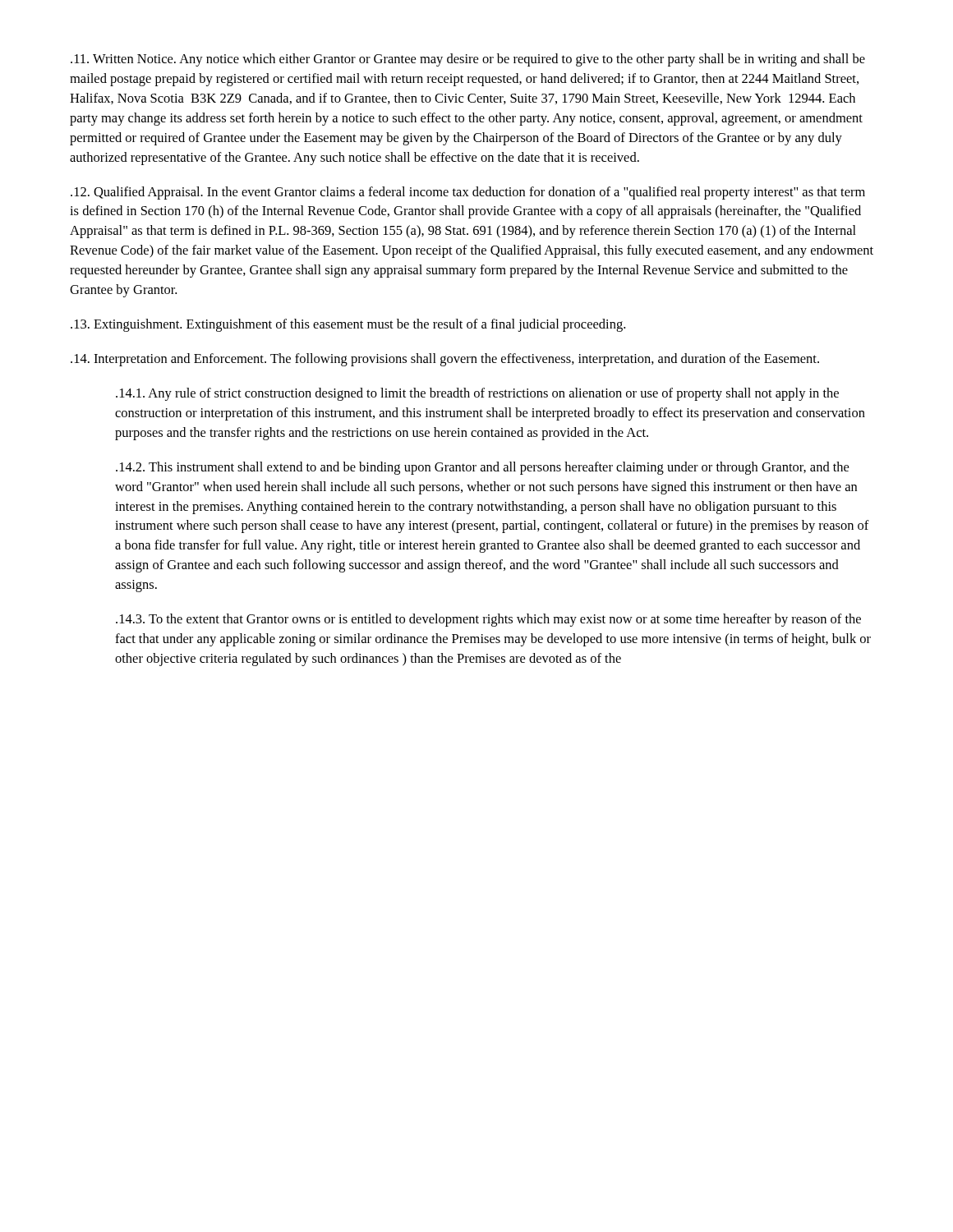Click on the text block that reads ".13. Extinguishment. Extinguishment of this easement must"
Image resolution: width=953 pixels, height=1232 pixels.
click(348, 324)
